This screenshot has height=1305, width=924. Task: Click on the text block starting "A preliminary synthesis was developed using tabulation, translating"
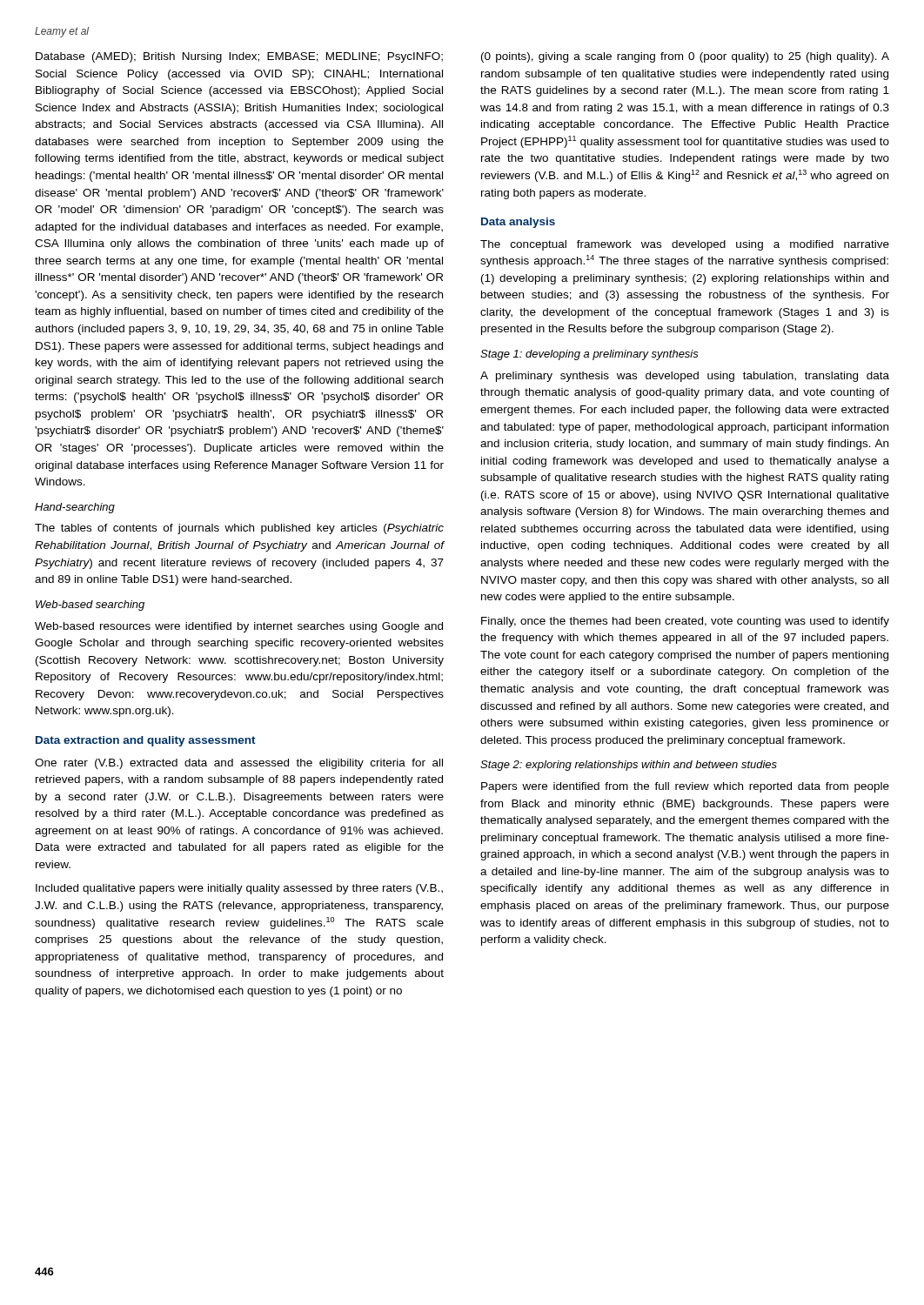[685, 486]
